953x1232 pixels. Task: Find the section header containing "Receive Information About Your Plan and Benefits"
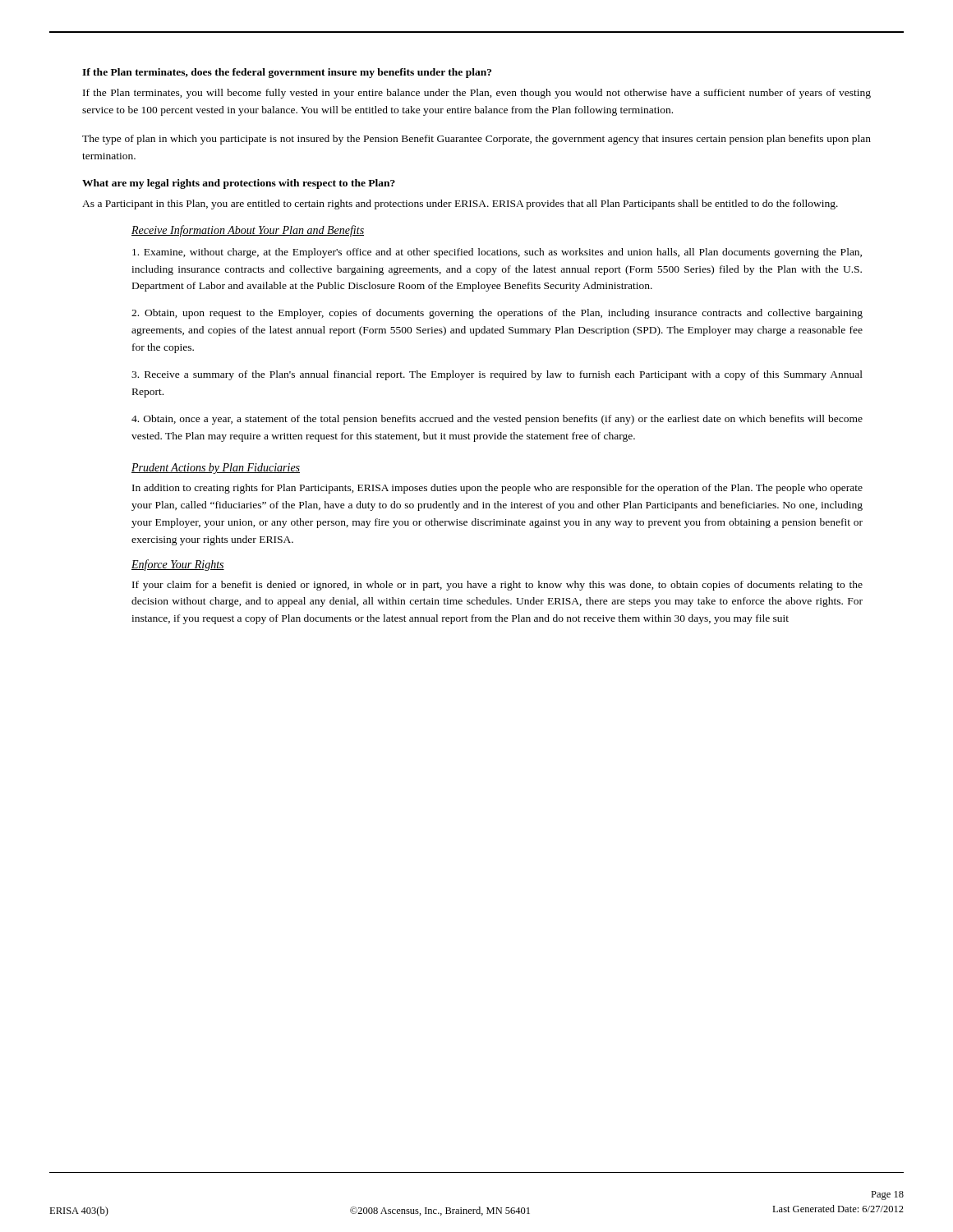click(x=248, y=230)
